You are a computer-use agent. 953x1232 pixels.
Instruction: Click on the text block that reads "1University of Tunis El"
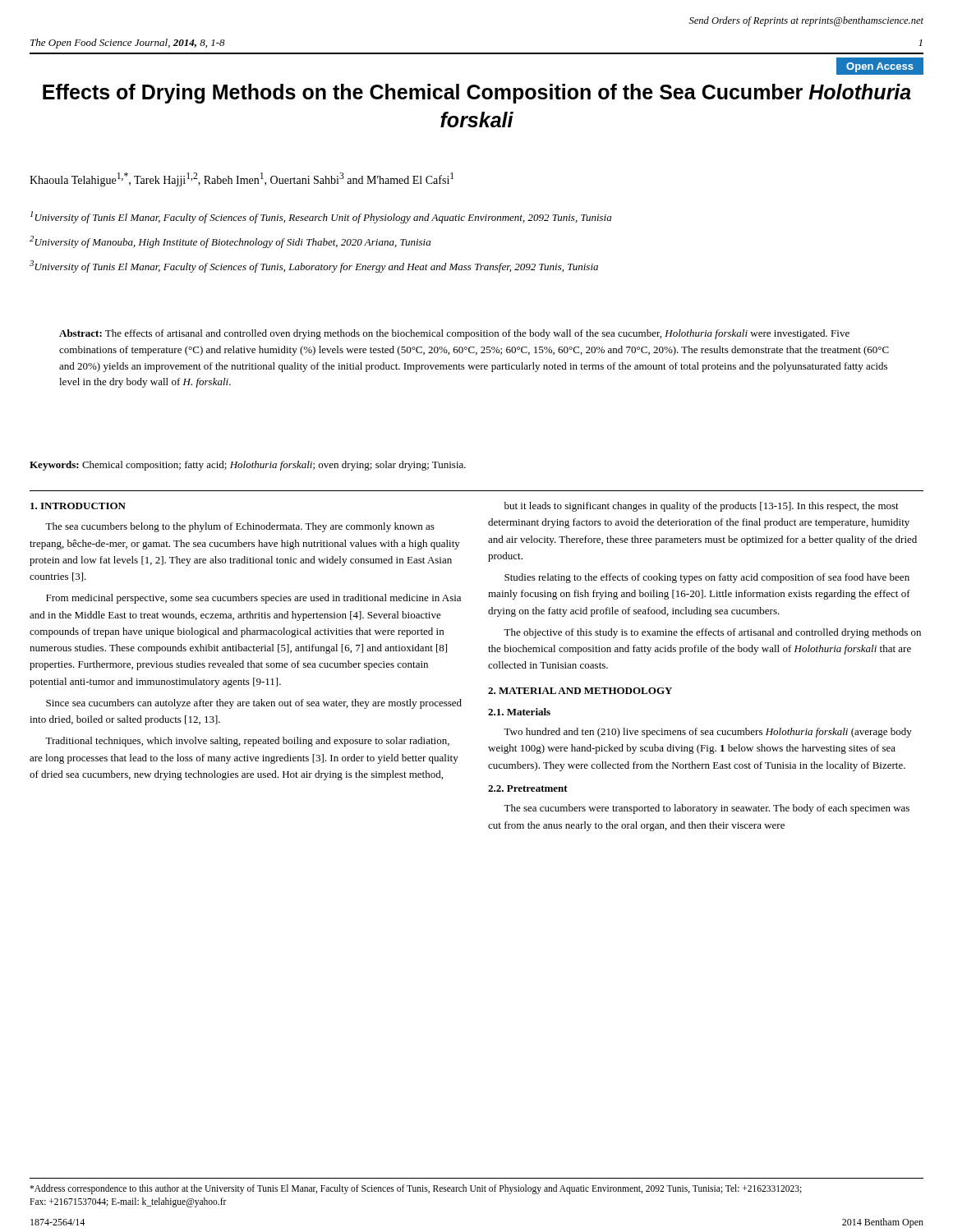(321, 217)
